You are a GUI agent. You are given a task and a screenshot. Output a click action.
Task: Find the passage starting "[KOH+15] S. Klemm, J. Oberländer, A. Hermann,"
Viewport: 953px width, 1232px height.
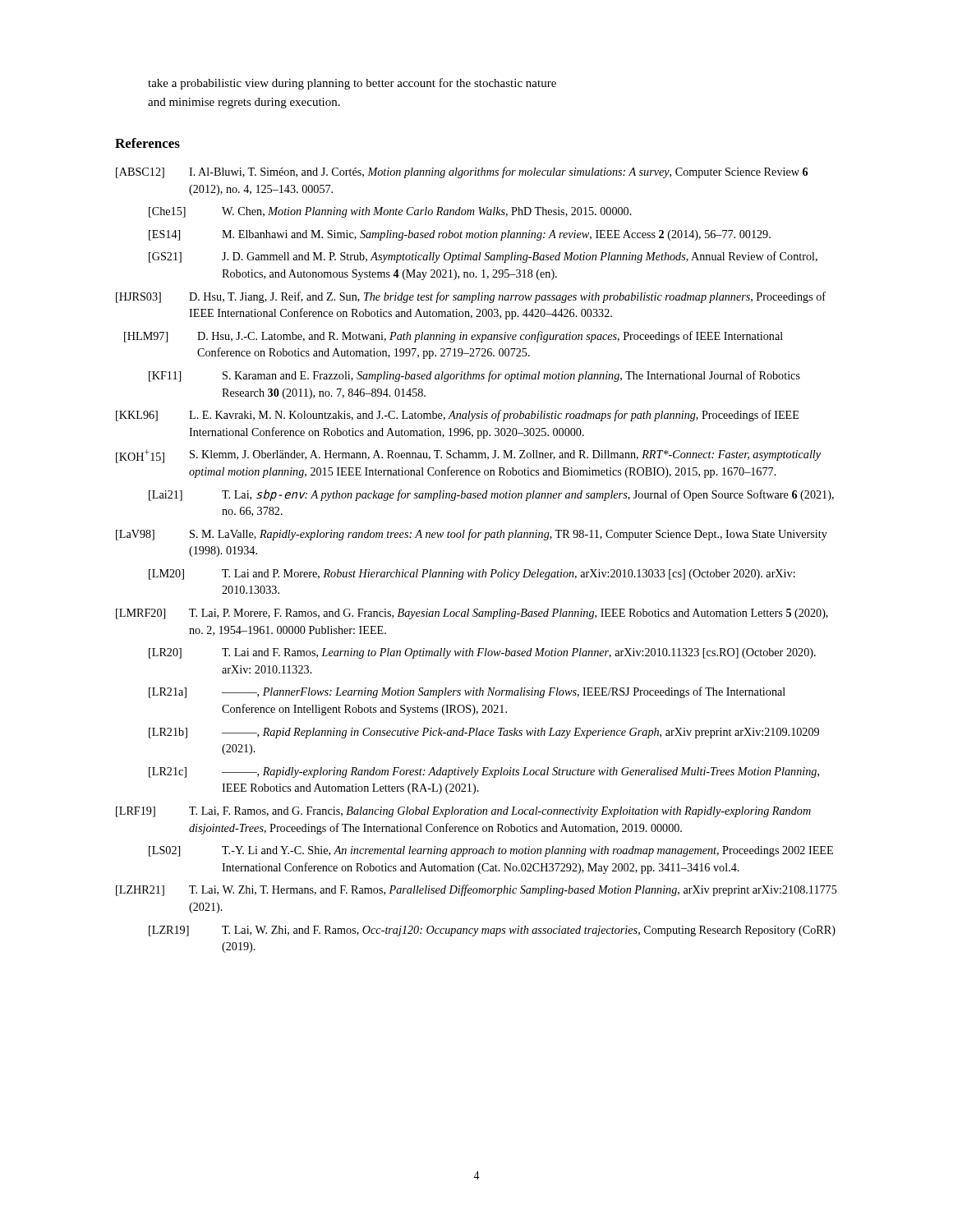pyautogui.click(x=476, y=463)
